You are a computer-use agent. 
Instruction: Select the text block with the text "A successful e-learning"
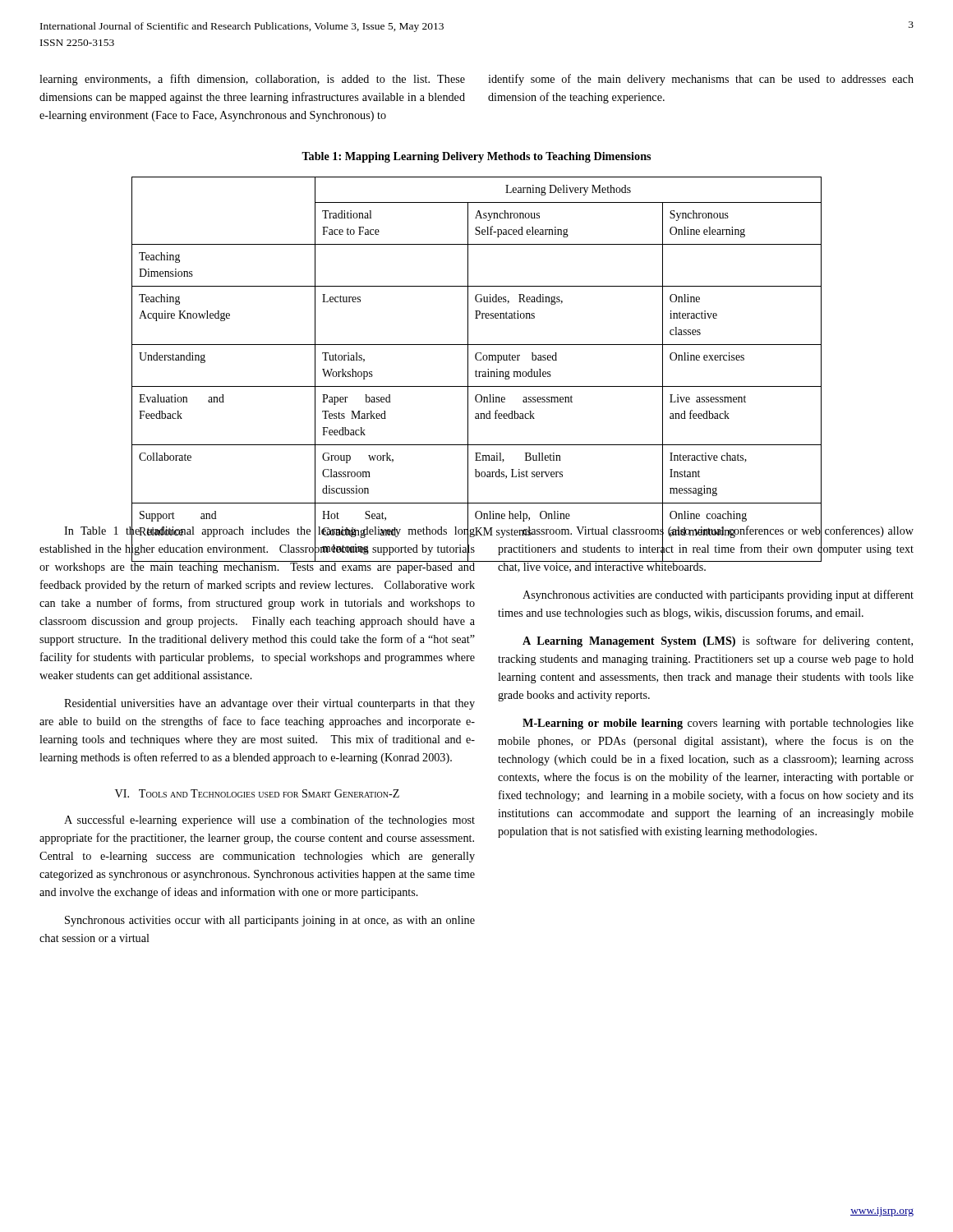tap(257, 856)
